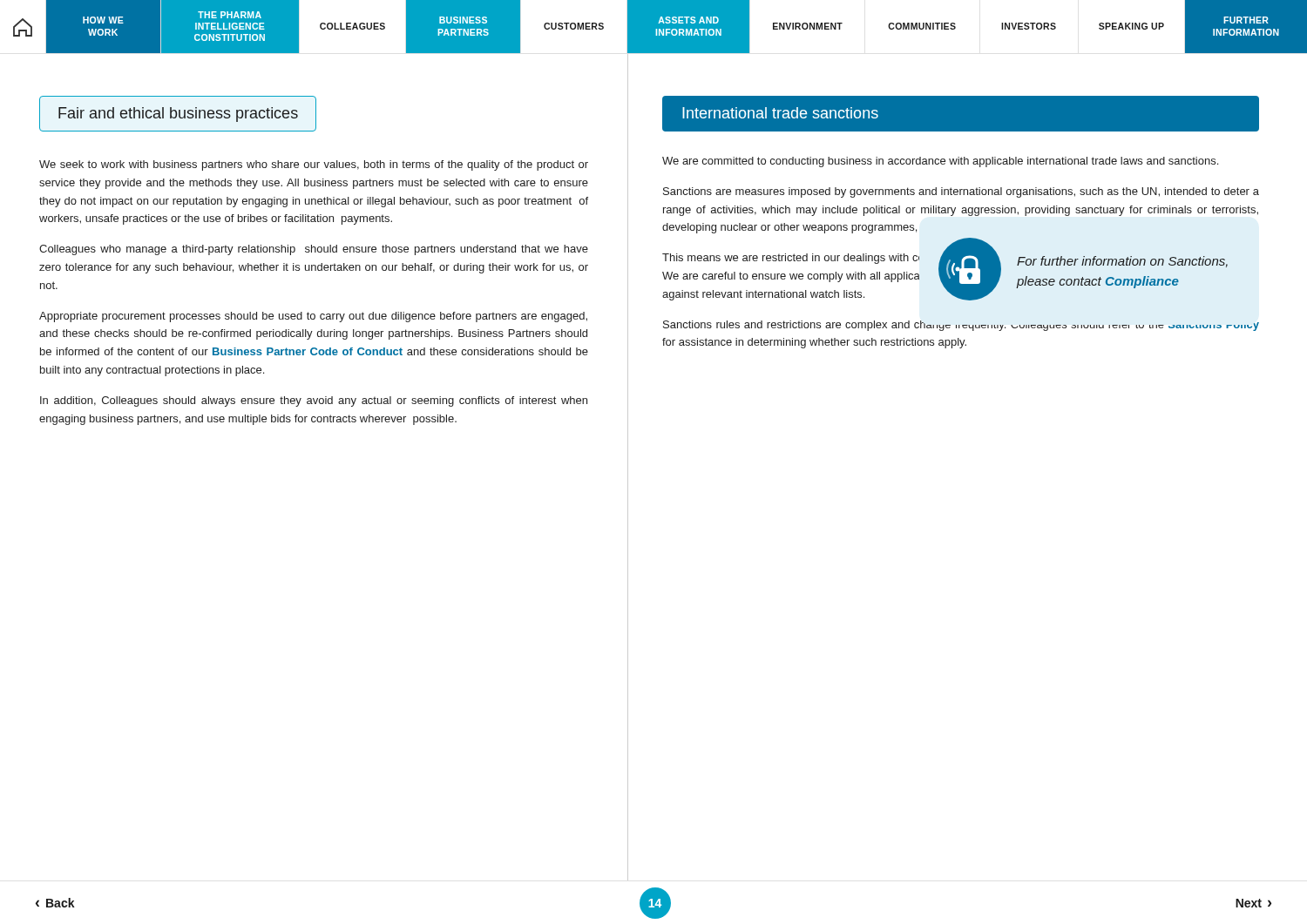Where is the passage that starts "We are committed to conducting"?
The height and width of the screenshot is (924, 1307).
pos(941,161)
